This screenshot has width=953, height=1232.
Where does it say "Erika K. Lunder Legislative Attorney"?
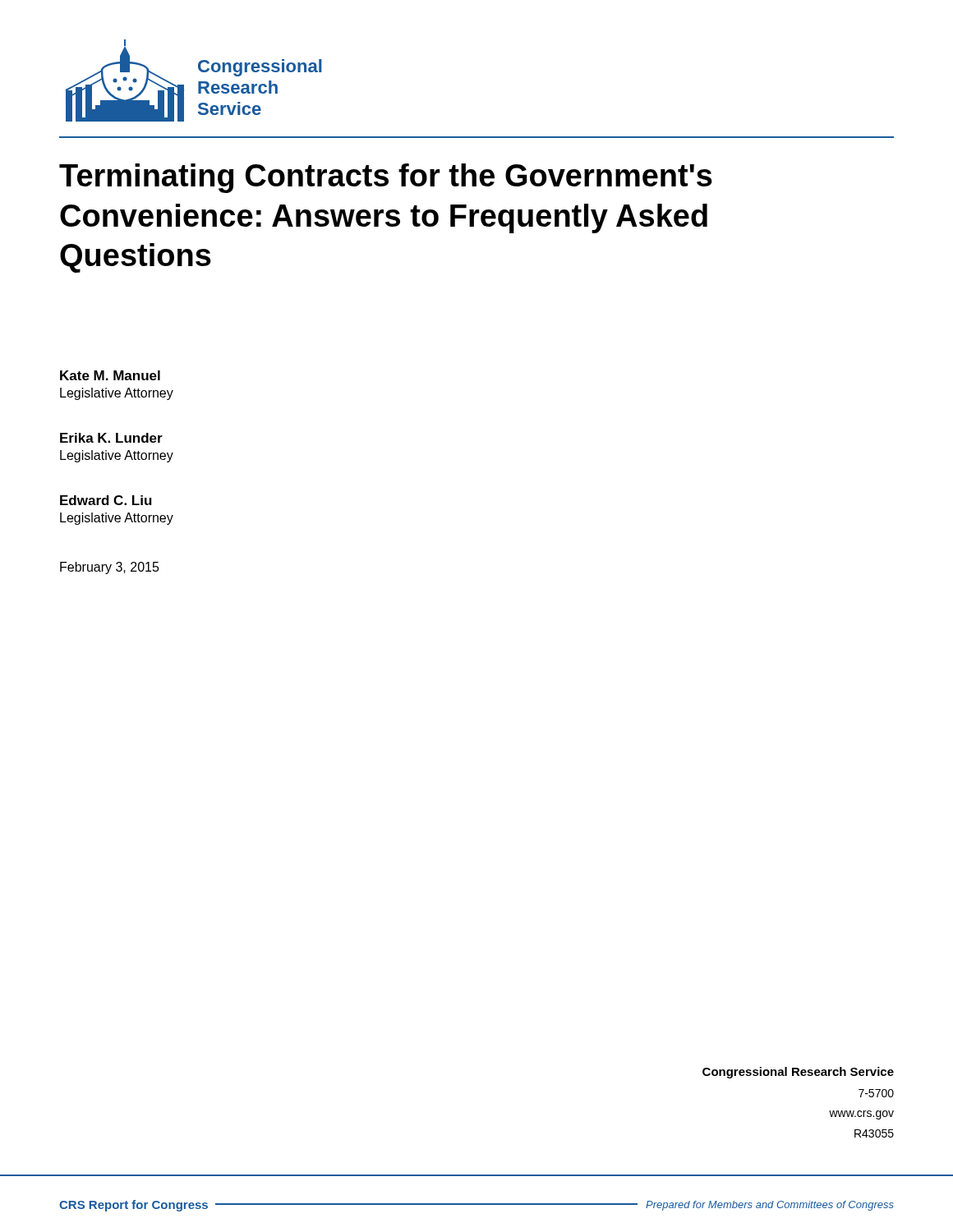coord(116,447)
